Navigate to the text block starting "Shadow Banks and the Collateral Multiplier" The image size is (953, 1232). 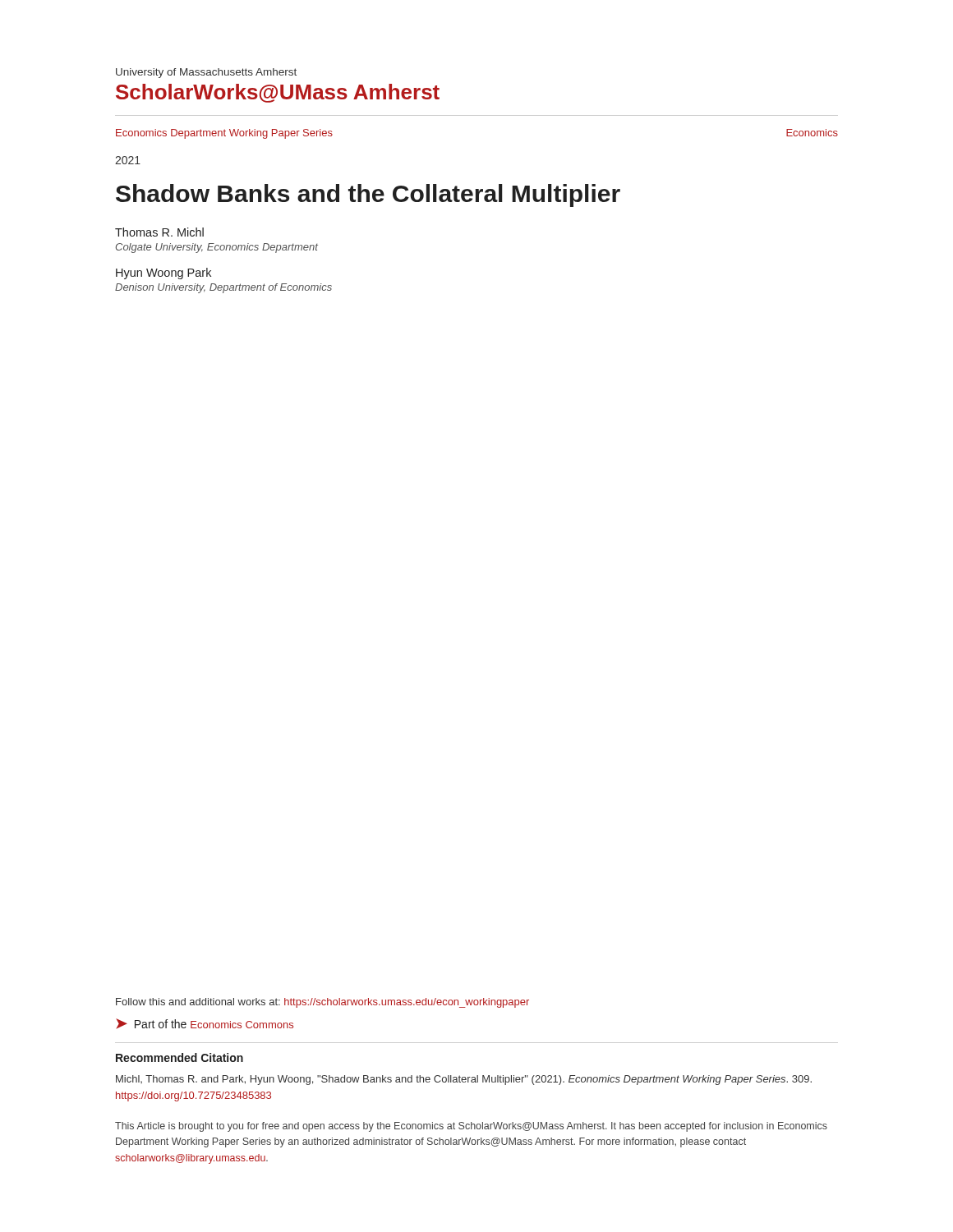coord(368,194)
